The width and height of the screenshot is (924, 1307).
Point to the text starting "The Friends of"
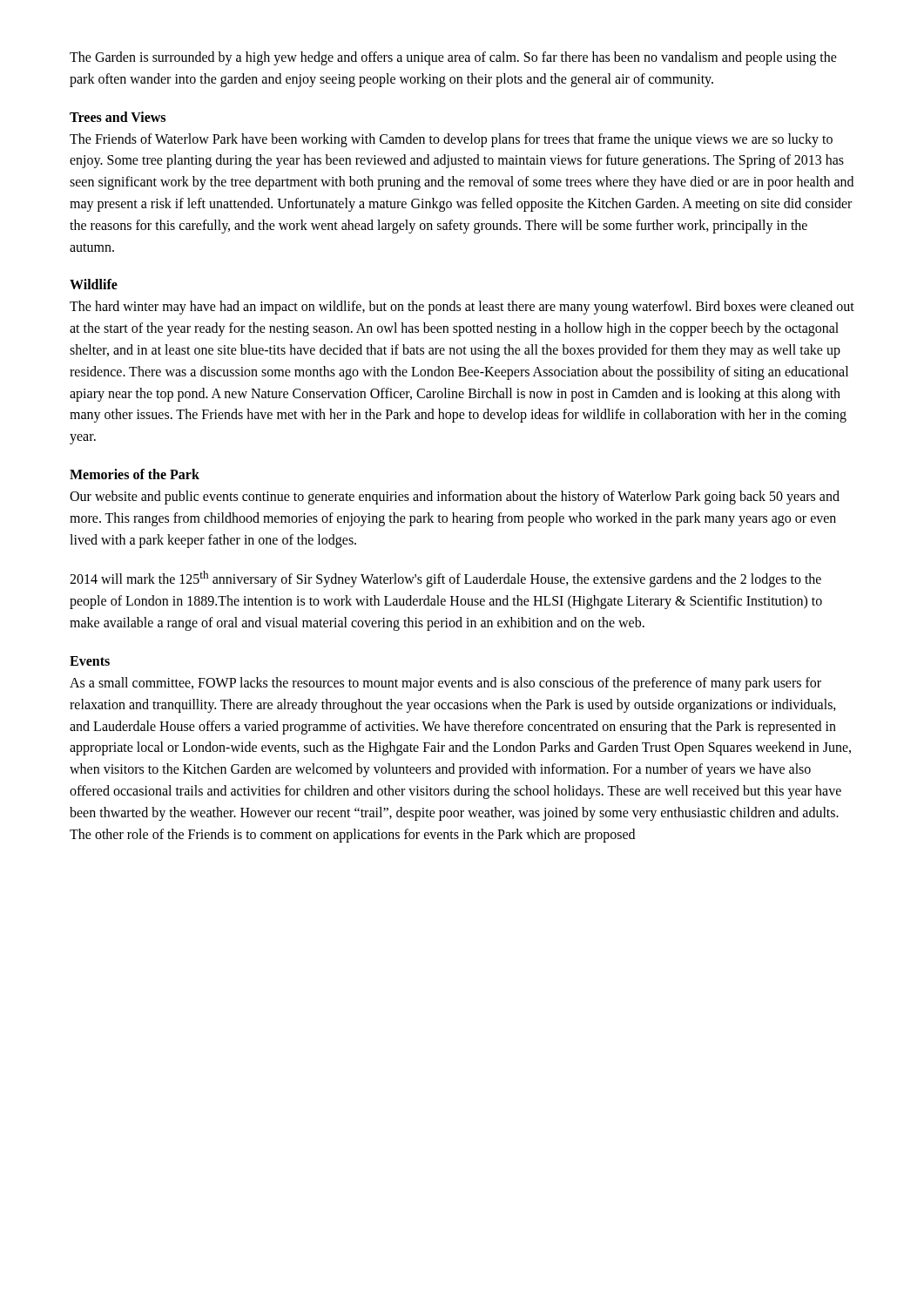(462, 193)
